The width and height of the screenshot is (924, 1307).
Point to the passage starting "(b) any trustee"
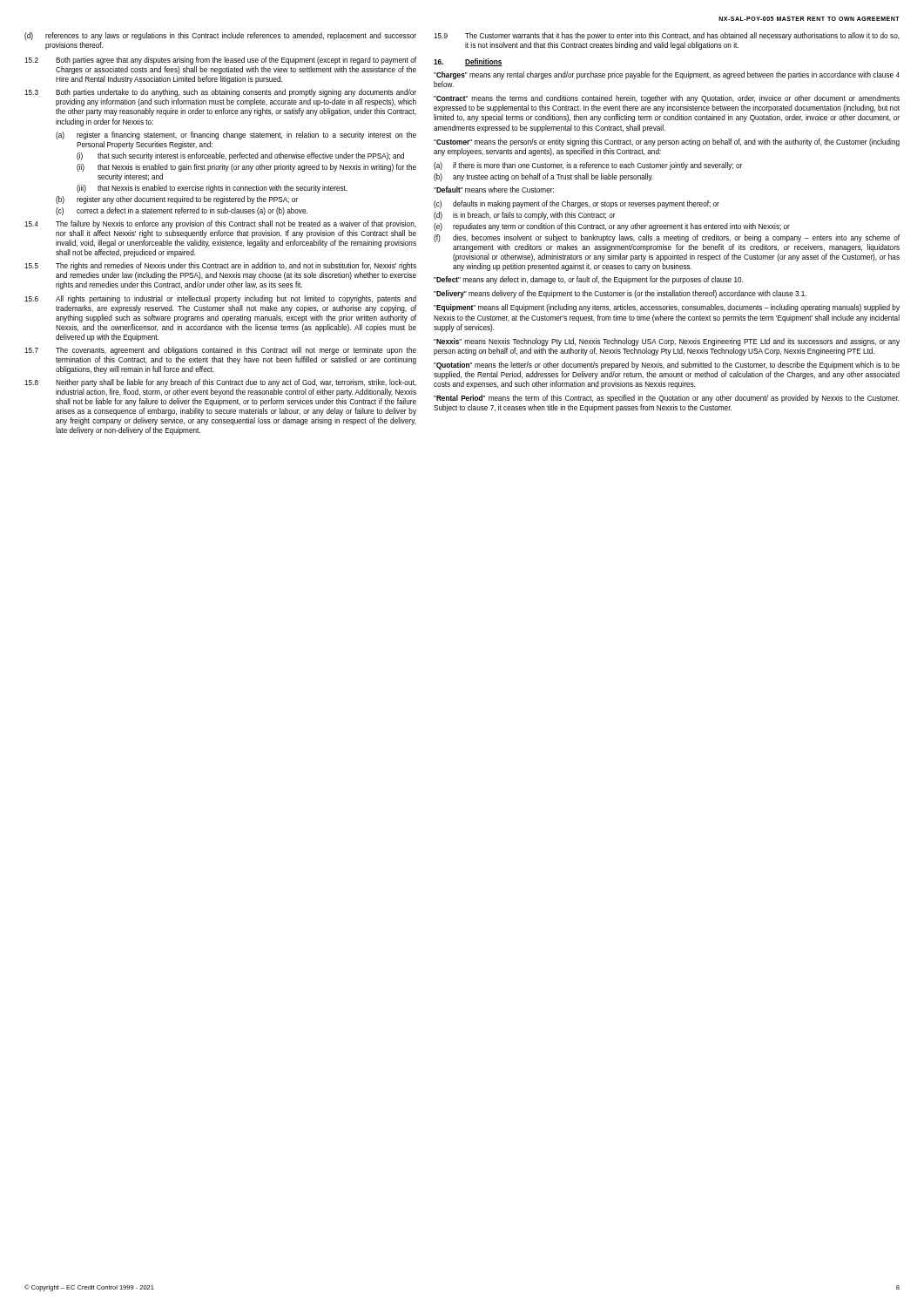(x=667, y=177)
